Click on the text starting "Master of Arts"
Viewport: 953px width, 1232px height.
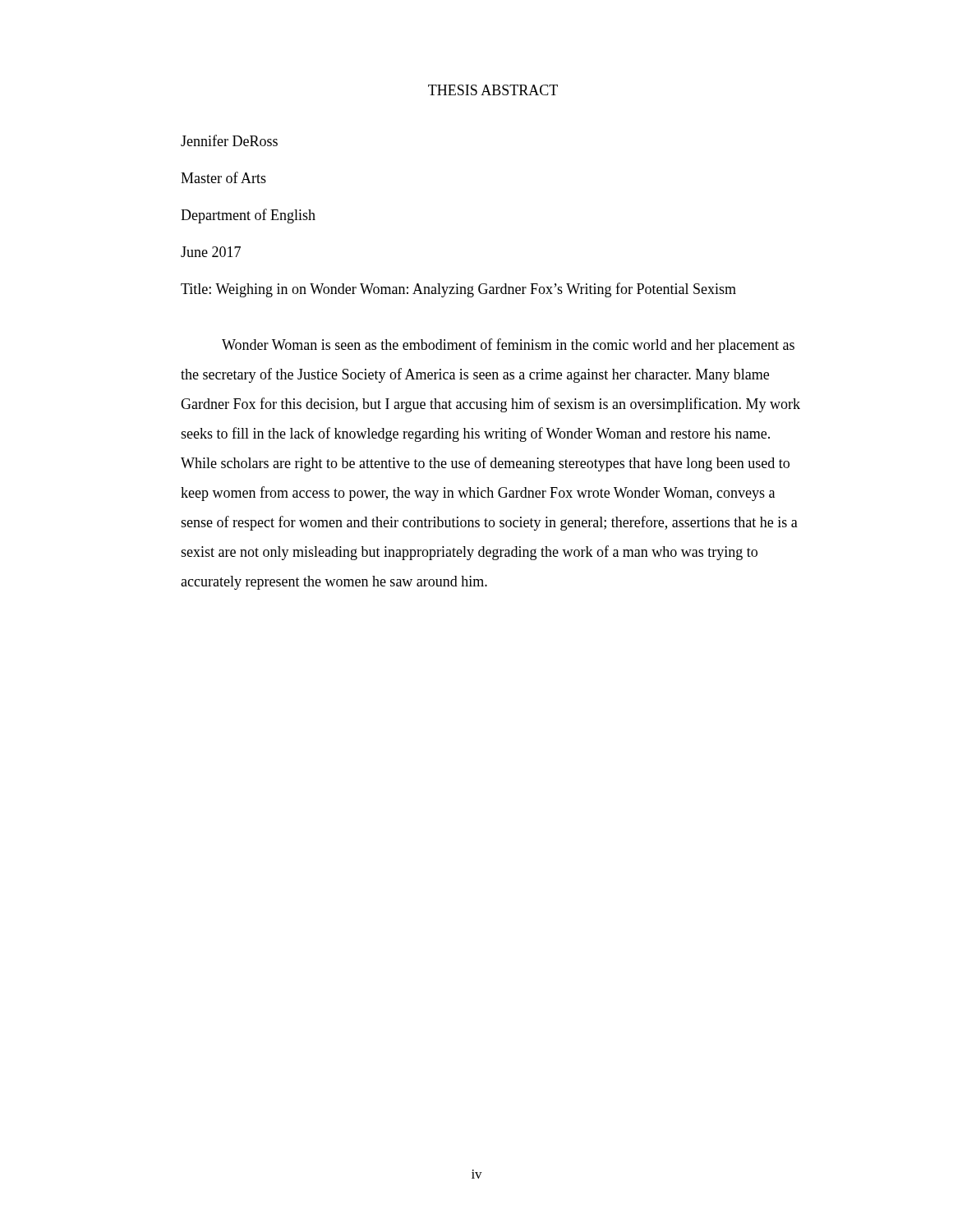click(223, 178)
